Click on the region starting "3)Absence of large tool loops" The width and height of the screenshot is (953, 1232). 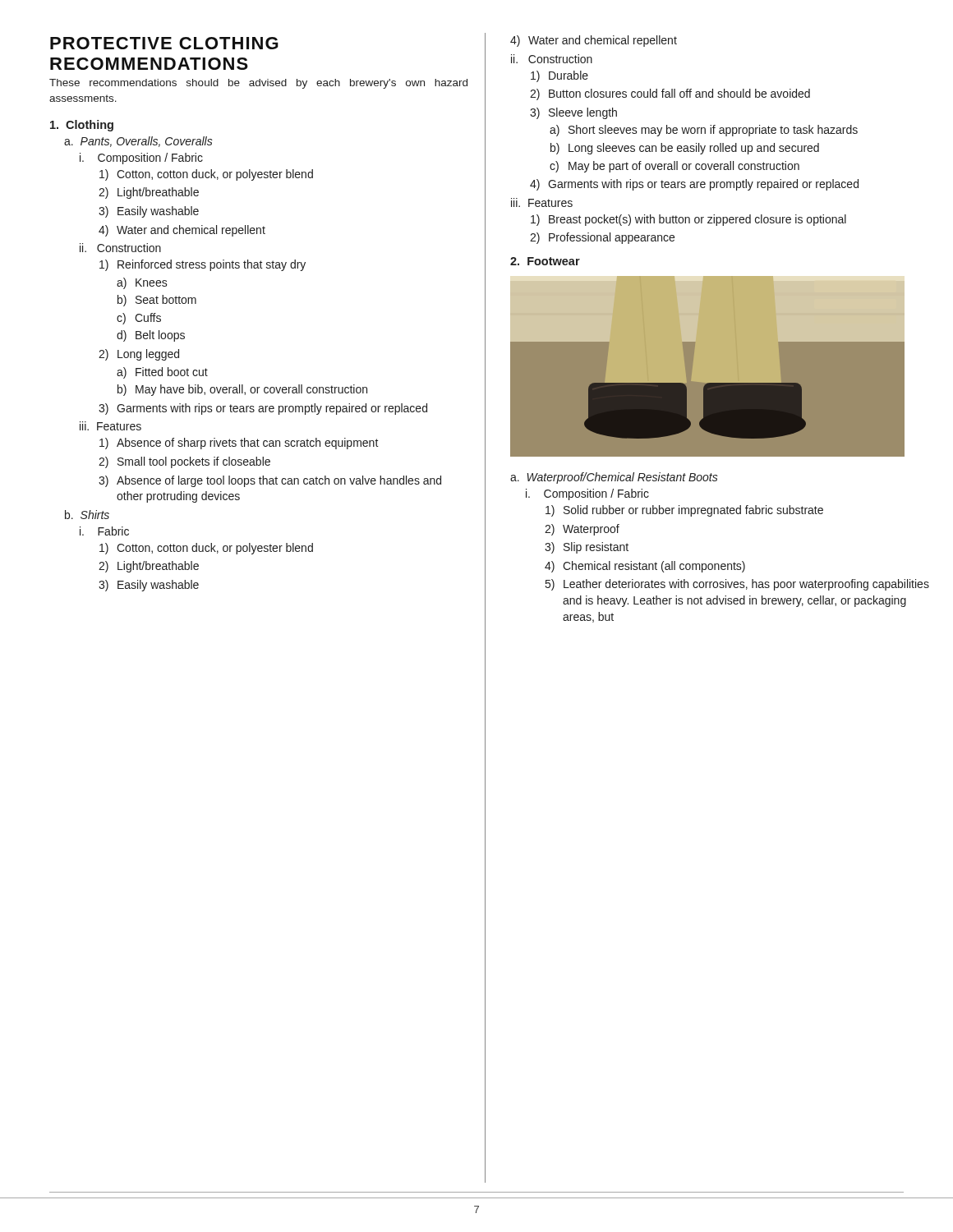(283, 489)
